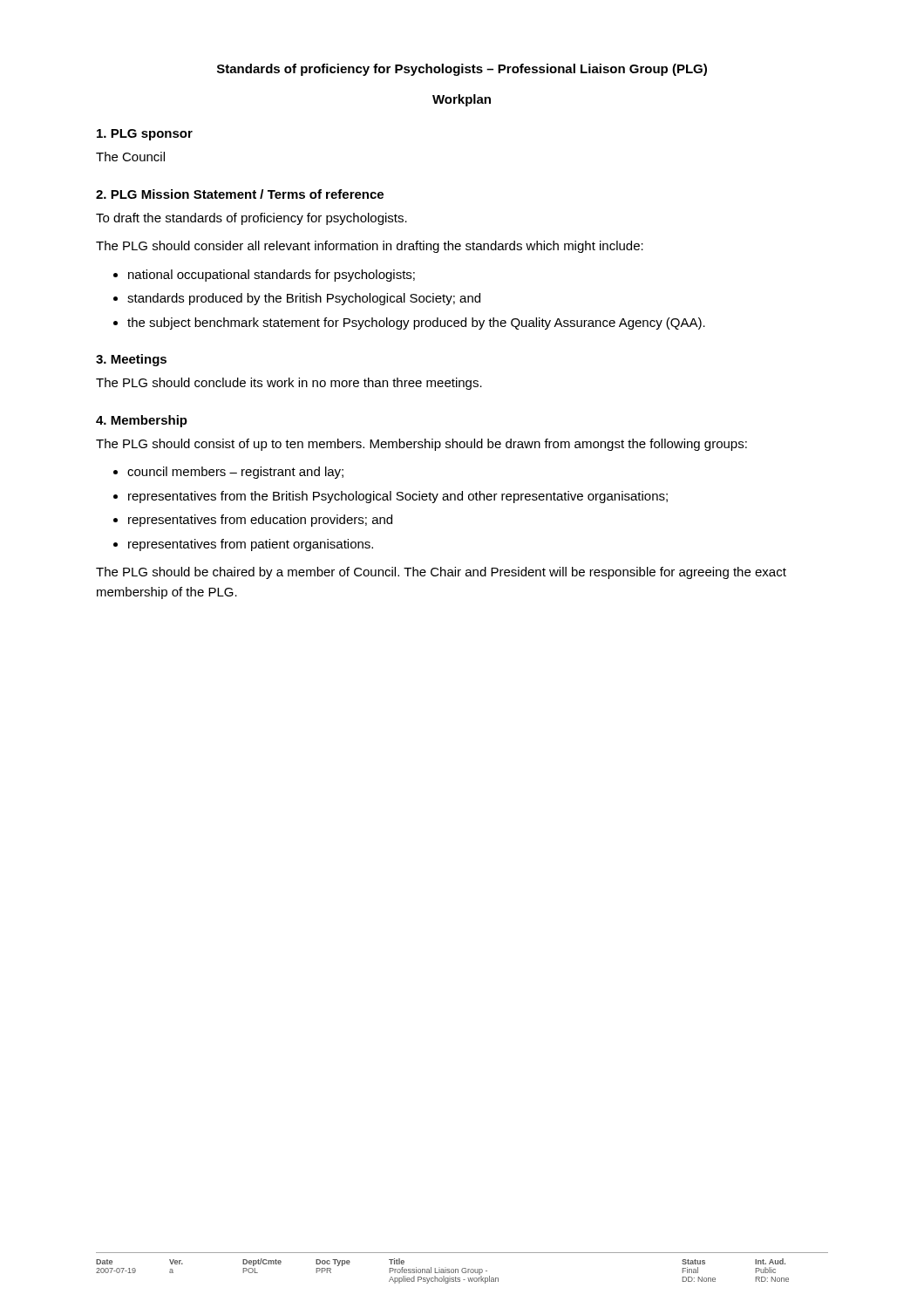Point to the title beginning "Standards of proficiency for Psychologists – Professional Liaison"
The width and height of the screenshot is (924, 1308).
(x=462, y=68)
